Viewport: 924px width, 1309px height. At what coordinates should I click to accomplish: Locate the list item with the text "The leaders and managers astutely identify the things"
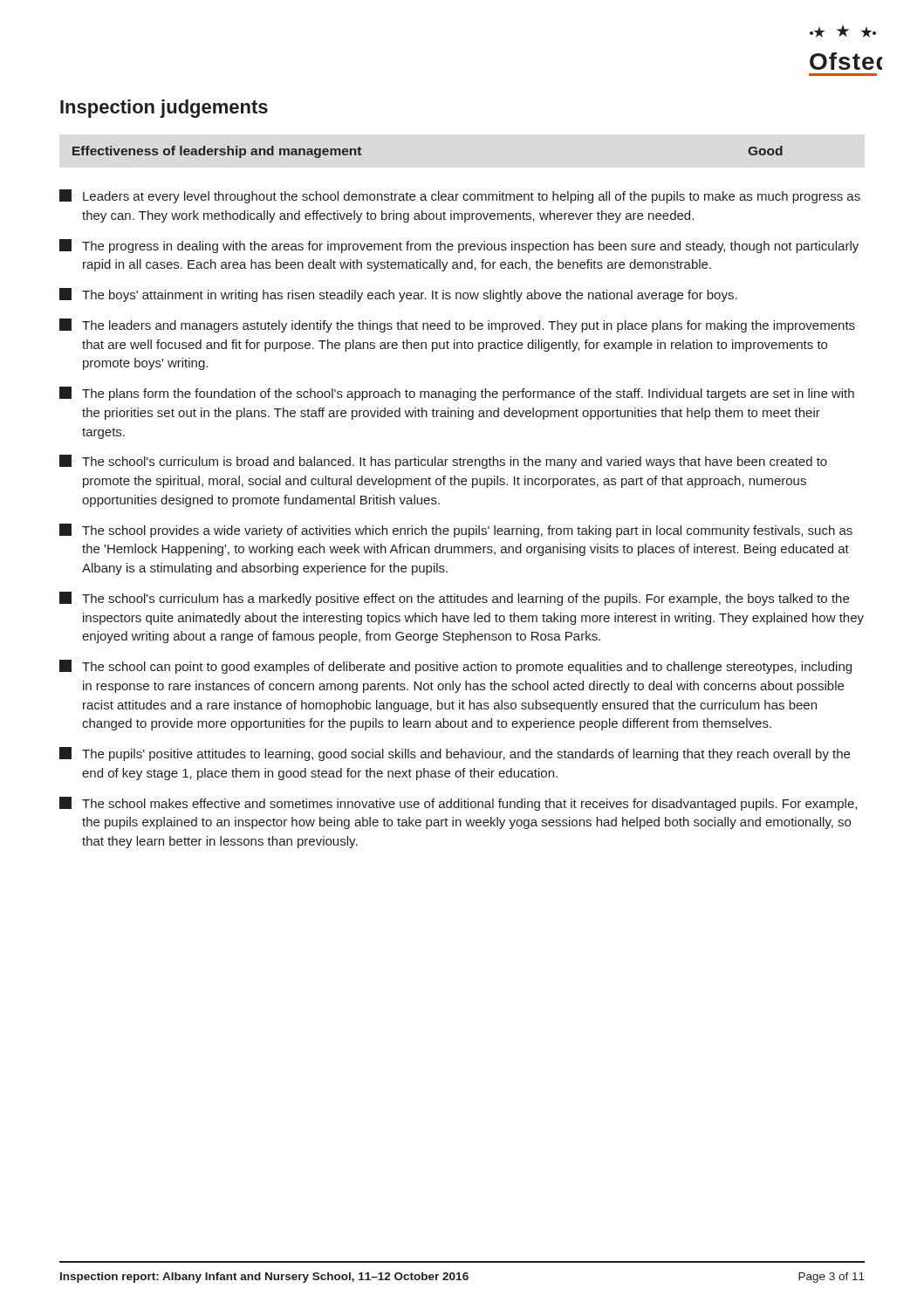click(x=462, y=344)
